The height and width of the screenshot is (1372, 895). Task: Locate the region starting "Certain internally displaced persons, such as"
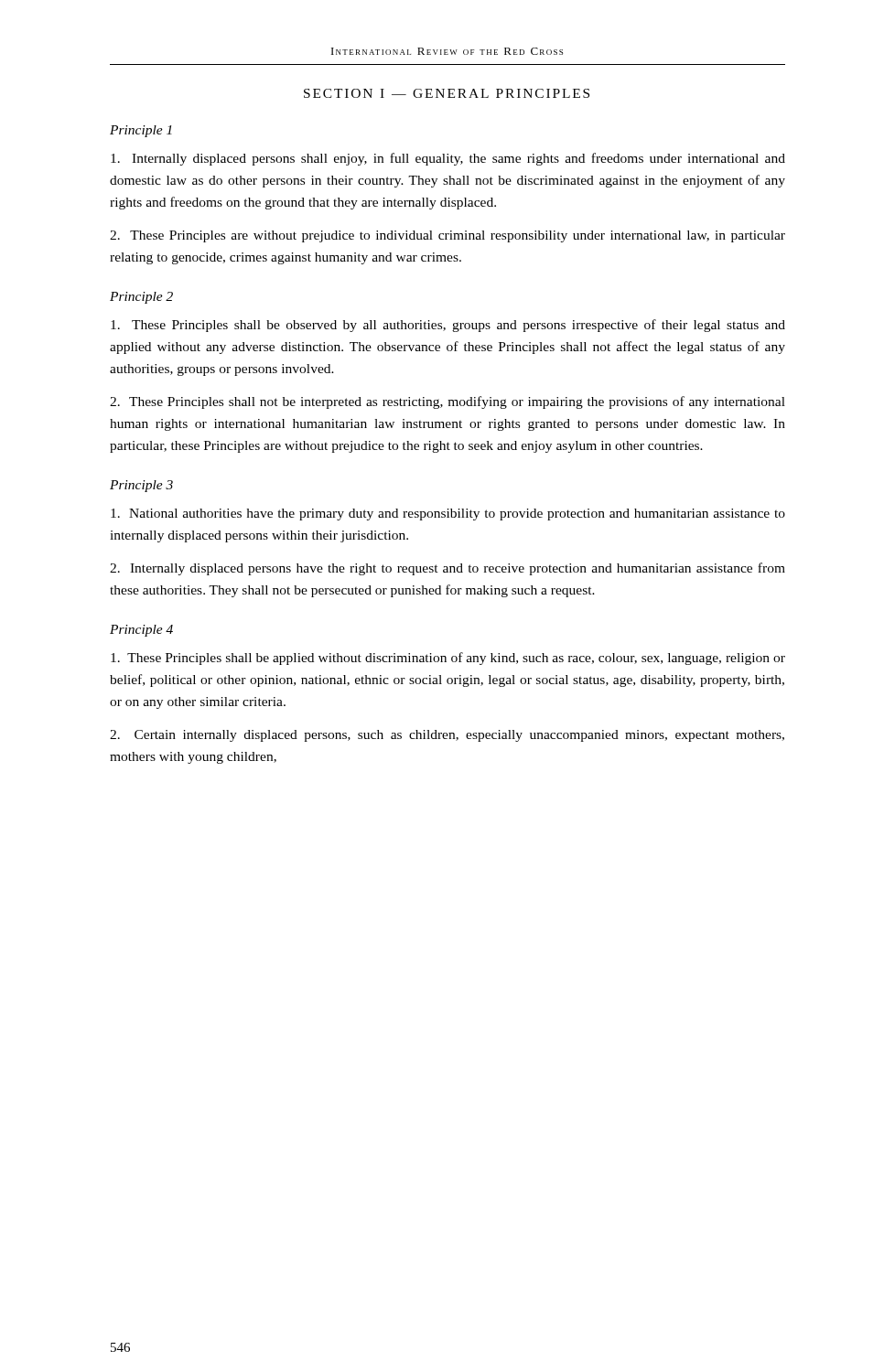click(x=448, y=745)
